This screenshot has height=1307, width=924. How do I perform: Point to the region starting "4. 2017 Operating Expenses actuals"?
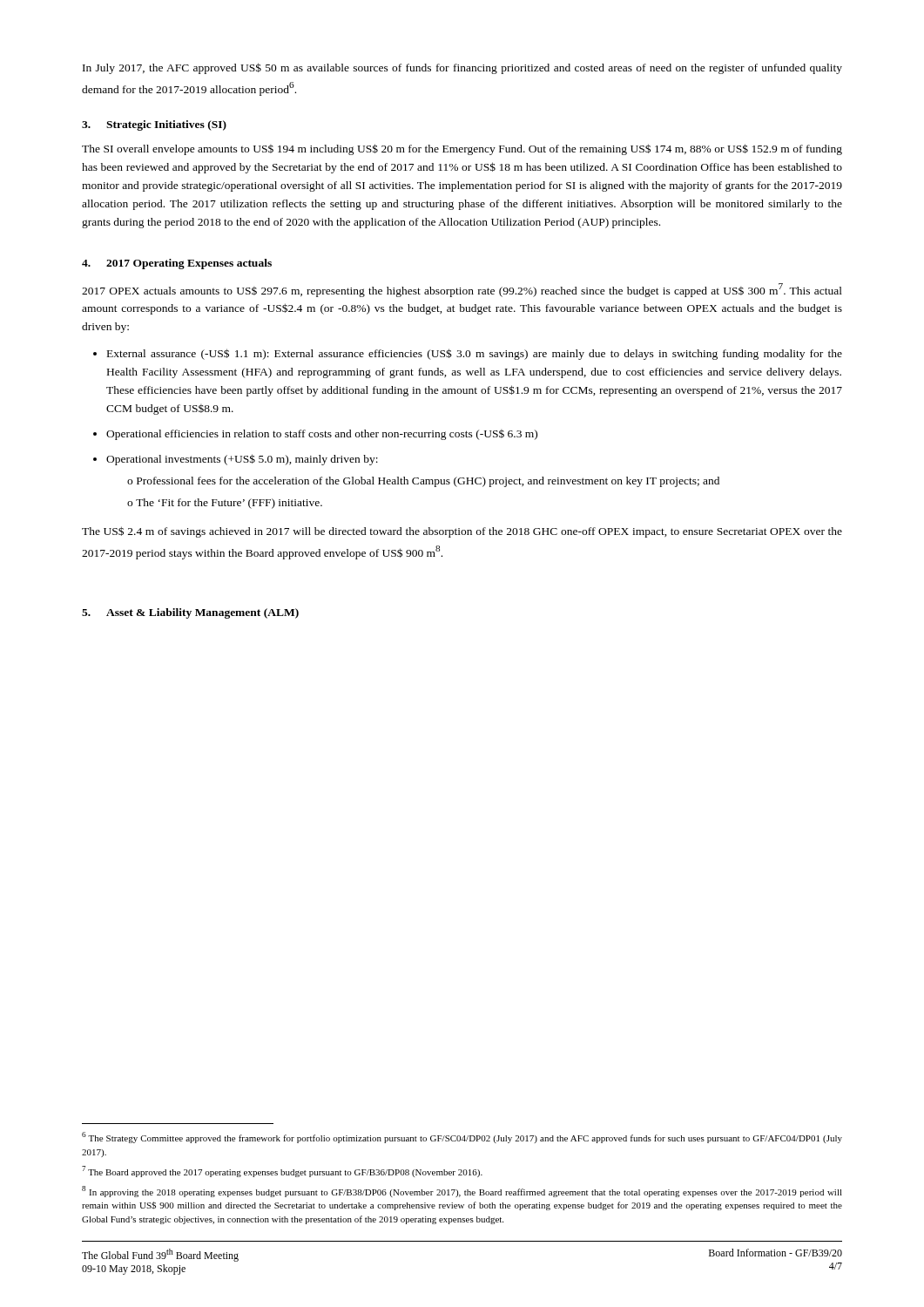pyautogui.click(x=177, y=263)
